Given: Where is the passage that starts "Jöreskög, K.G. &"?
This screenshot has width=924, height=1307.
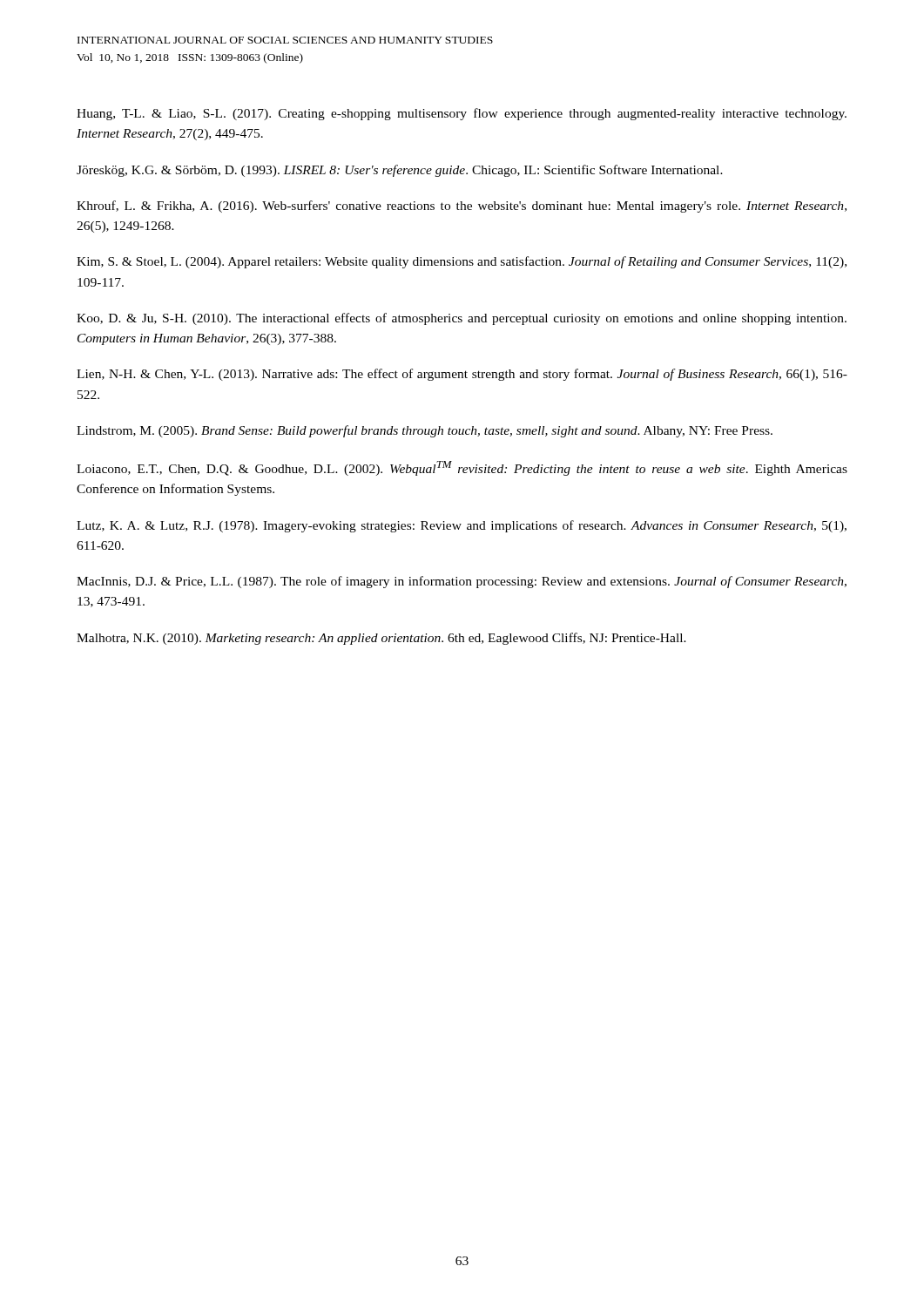Looking at the screenshot, I should coord(400,169).
